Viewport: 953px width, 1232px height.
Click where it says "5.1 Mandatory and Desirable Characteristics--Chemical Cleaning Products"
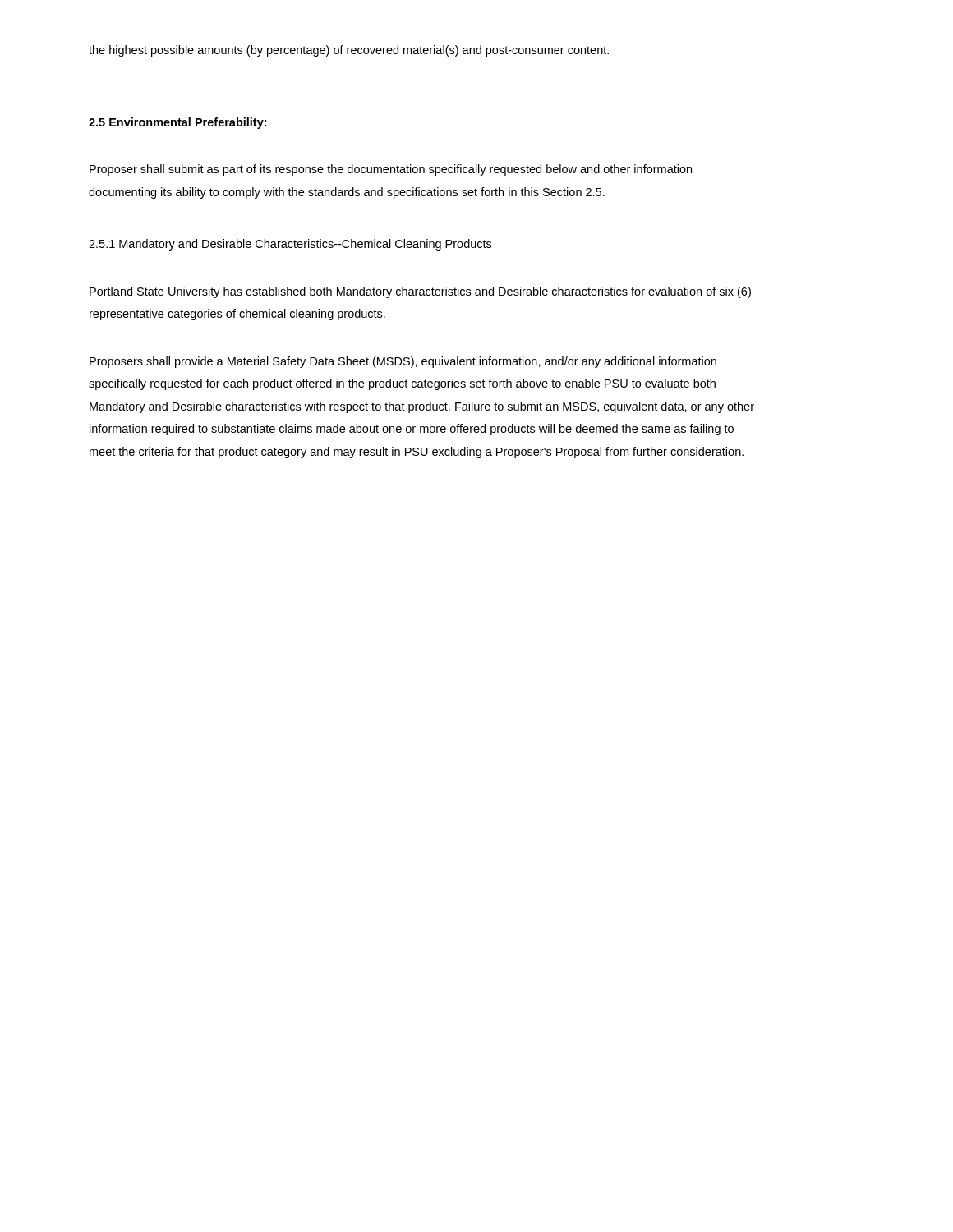click(290, 244)
